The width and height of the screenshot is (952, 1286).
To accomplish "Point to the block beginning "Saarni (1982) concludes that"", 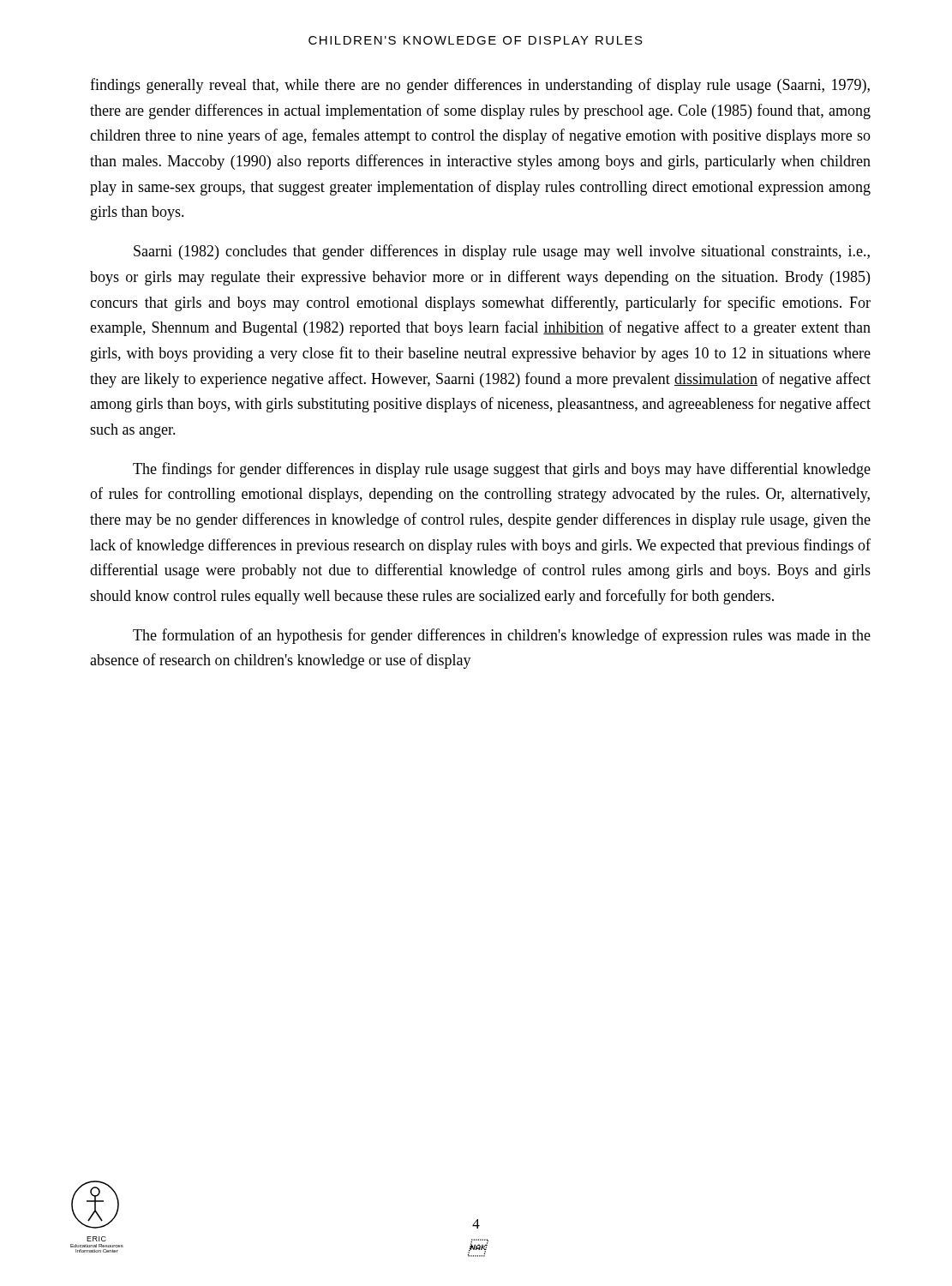I will click(480, 340).
